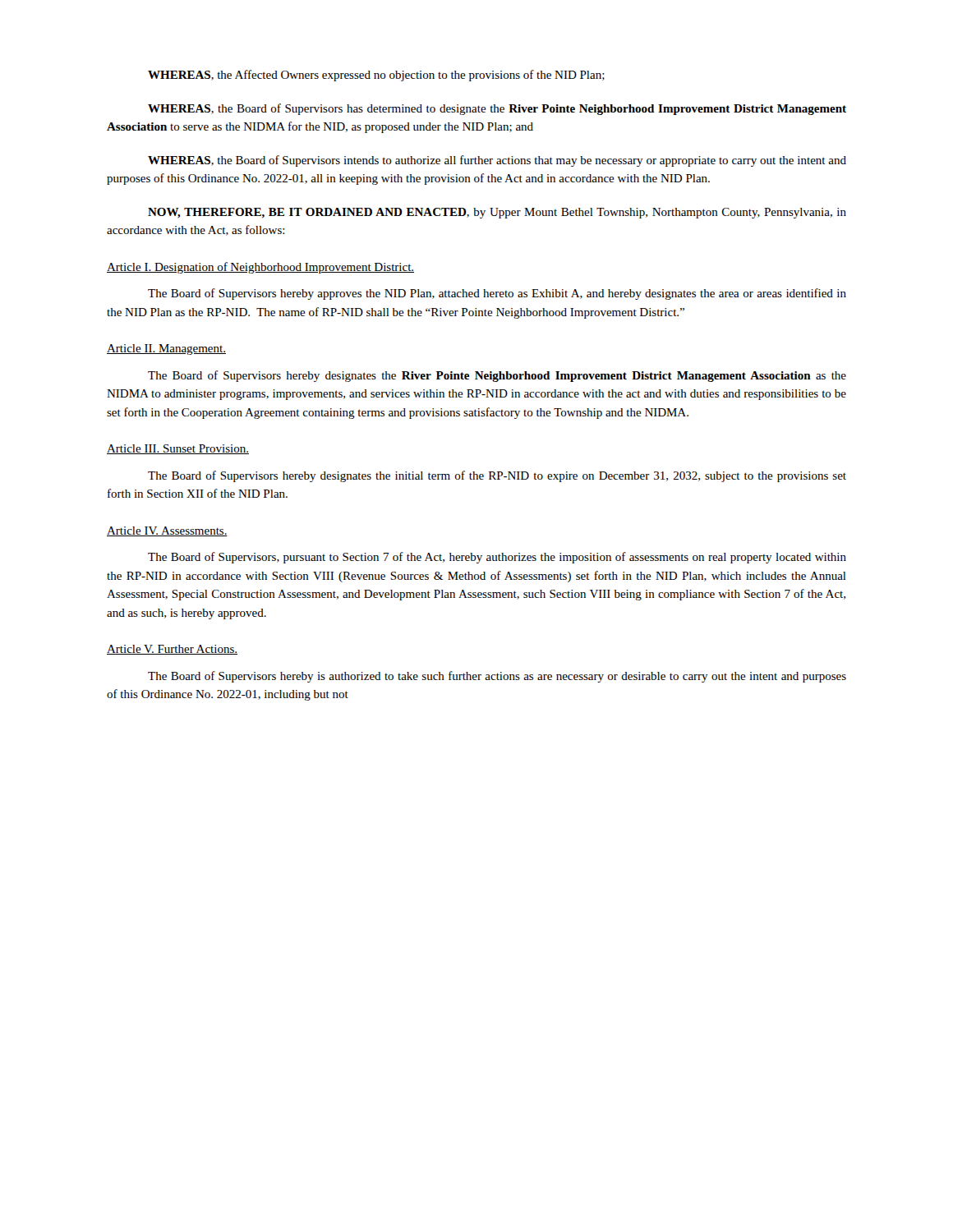The height and width of the screenshot is (1232, 953).
Task: Locate the text block with the text "The Board of Supervisors hereby approves the NID"
Action: tap(476, 302)
